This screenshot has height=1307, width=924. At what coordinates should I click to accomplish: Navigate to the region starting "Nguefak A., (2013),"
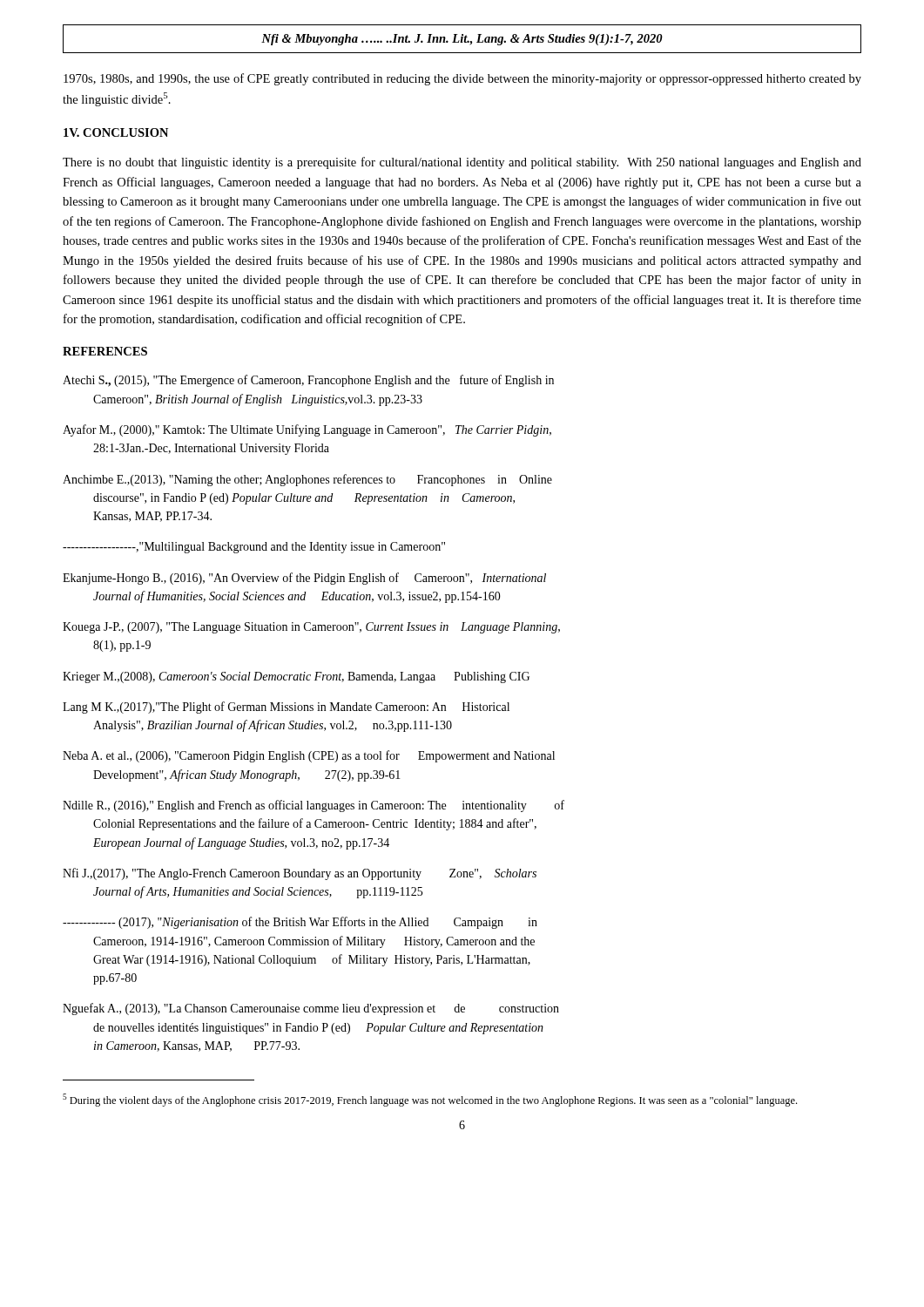click(462, 1028)
